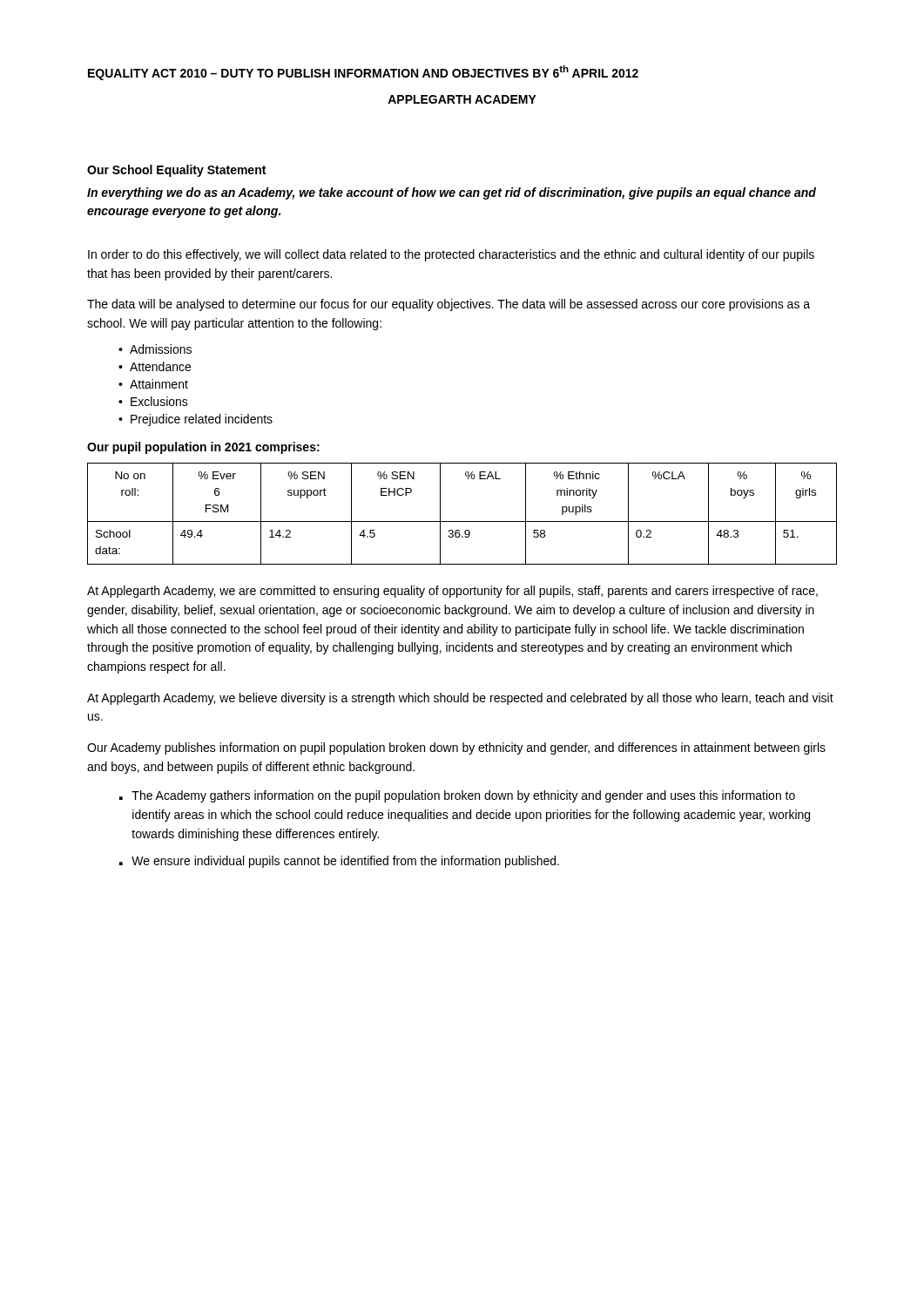Locate the block of text that opens with "Our Academy publishes information on pupil population broken"
The image size is (924, 1307).
[x=456, y=757]
